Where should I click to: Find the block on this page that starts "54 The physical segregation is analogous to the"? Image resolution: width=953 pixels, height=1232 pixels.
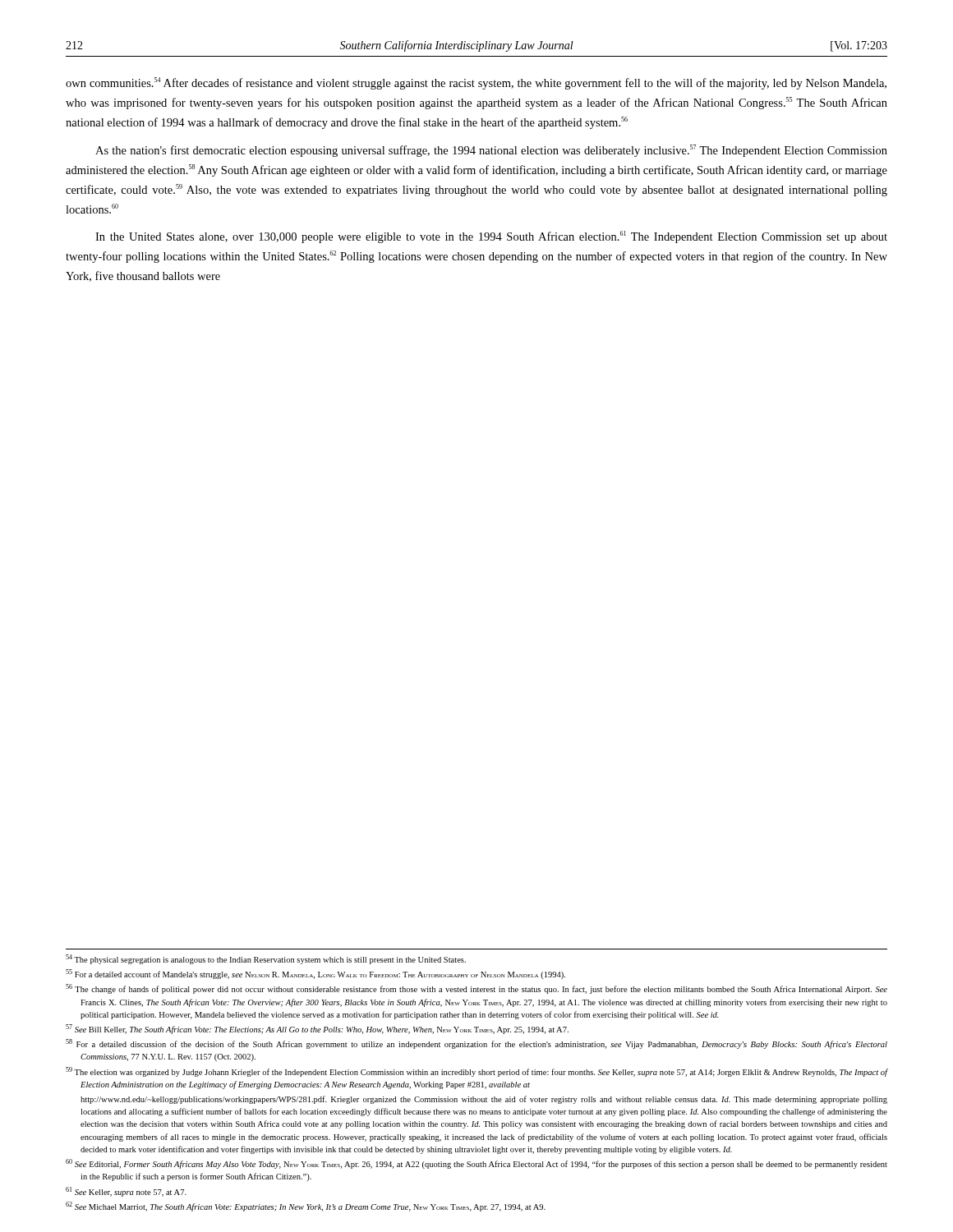tap(266, 959)
